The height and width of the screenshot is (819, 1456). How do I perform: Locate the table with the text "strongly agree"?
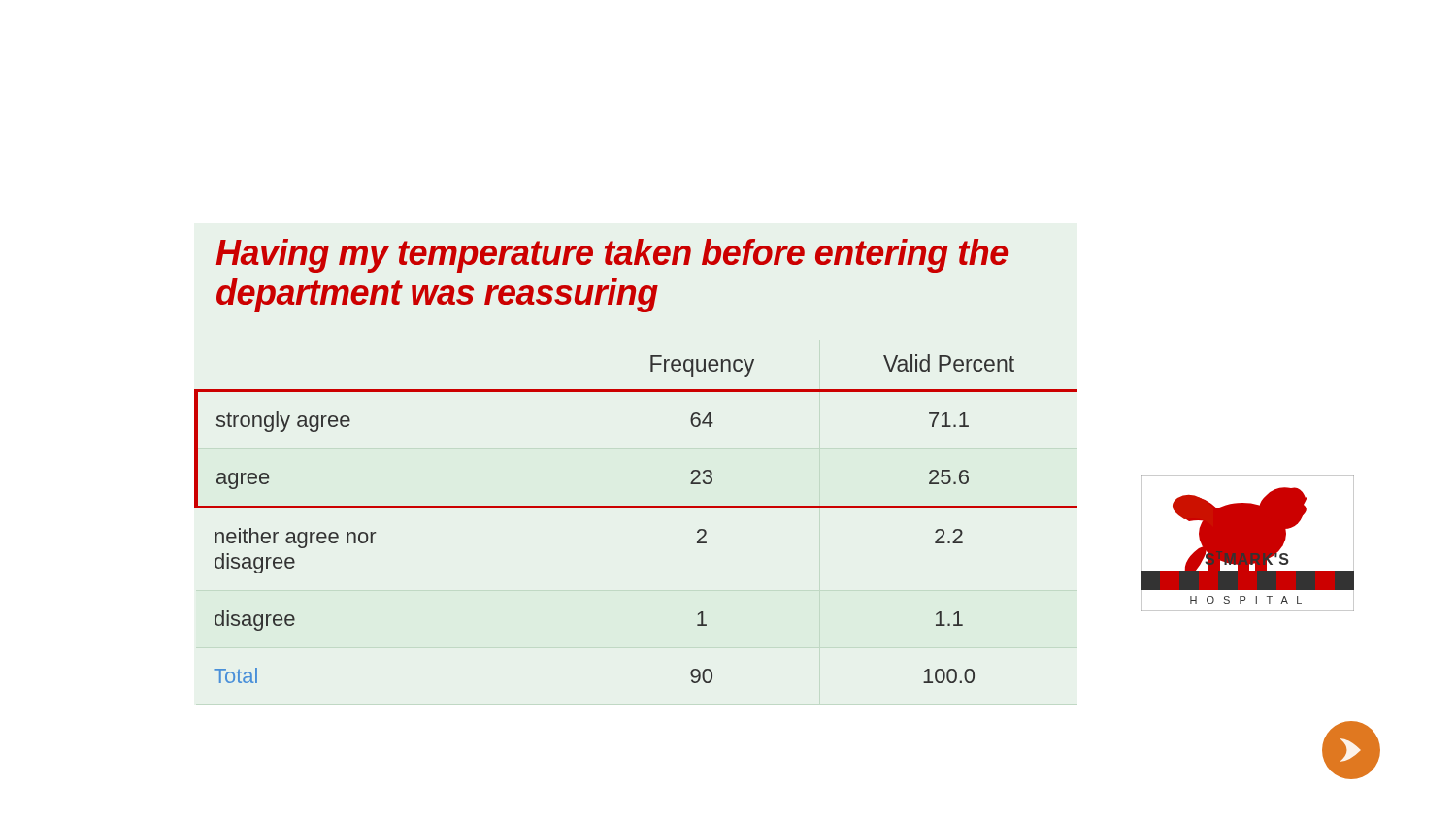(x=636, y=523)
